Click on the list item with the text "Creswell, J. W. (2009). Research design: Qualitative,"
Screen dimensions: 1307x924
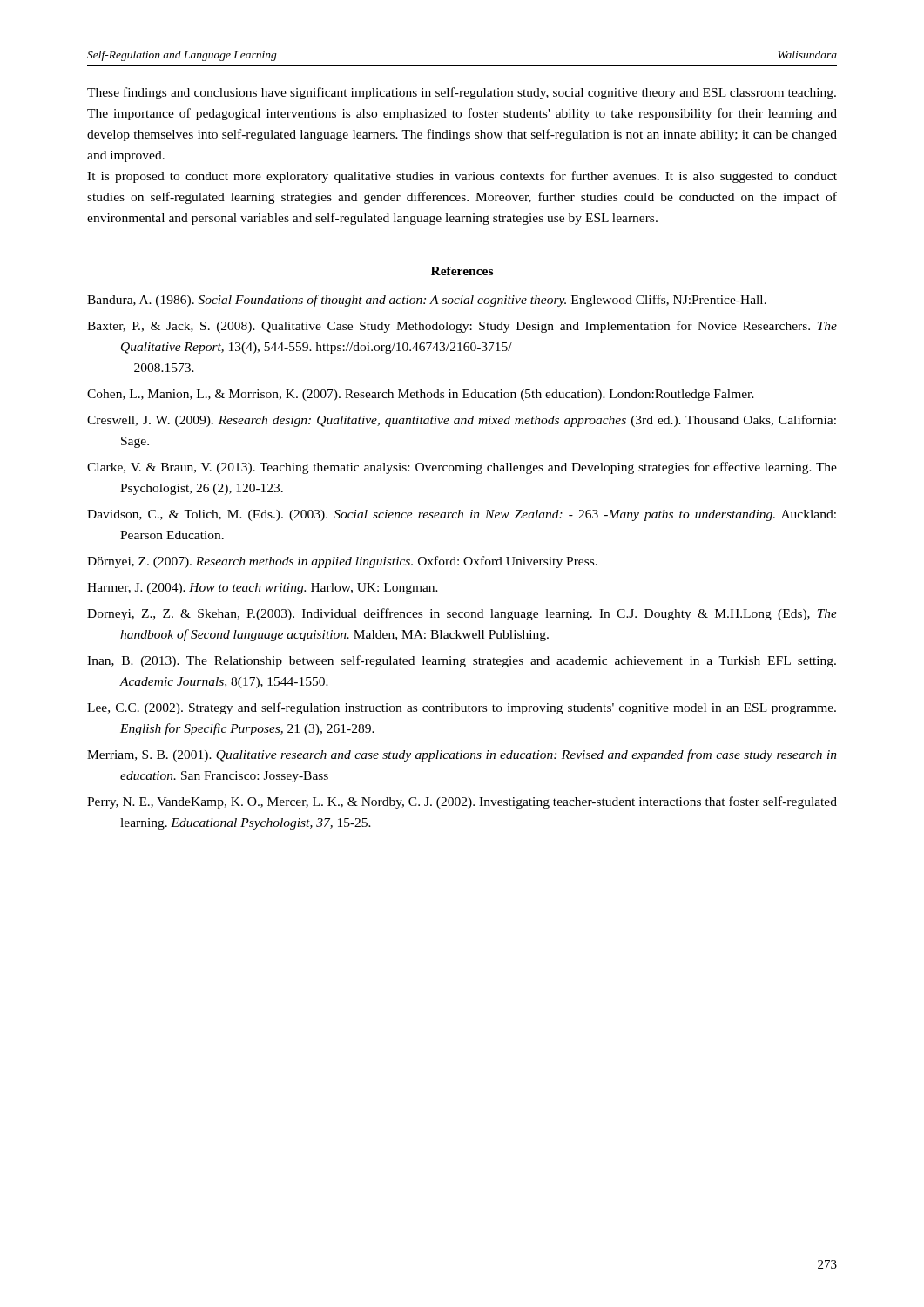(x=462, y=430)
